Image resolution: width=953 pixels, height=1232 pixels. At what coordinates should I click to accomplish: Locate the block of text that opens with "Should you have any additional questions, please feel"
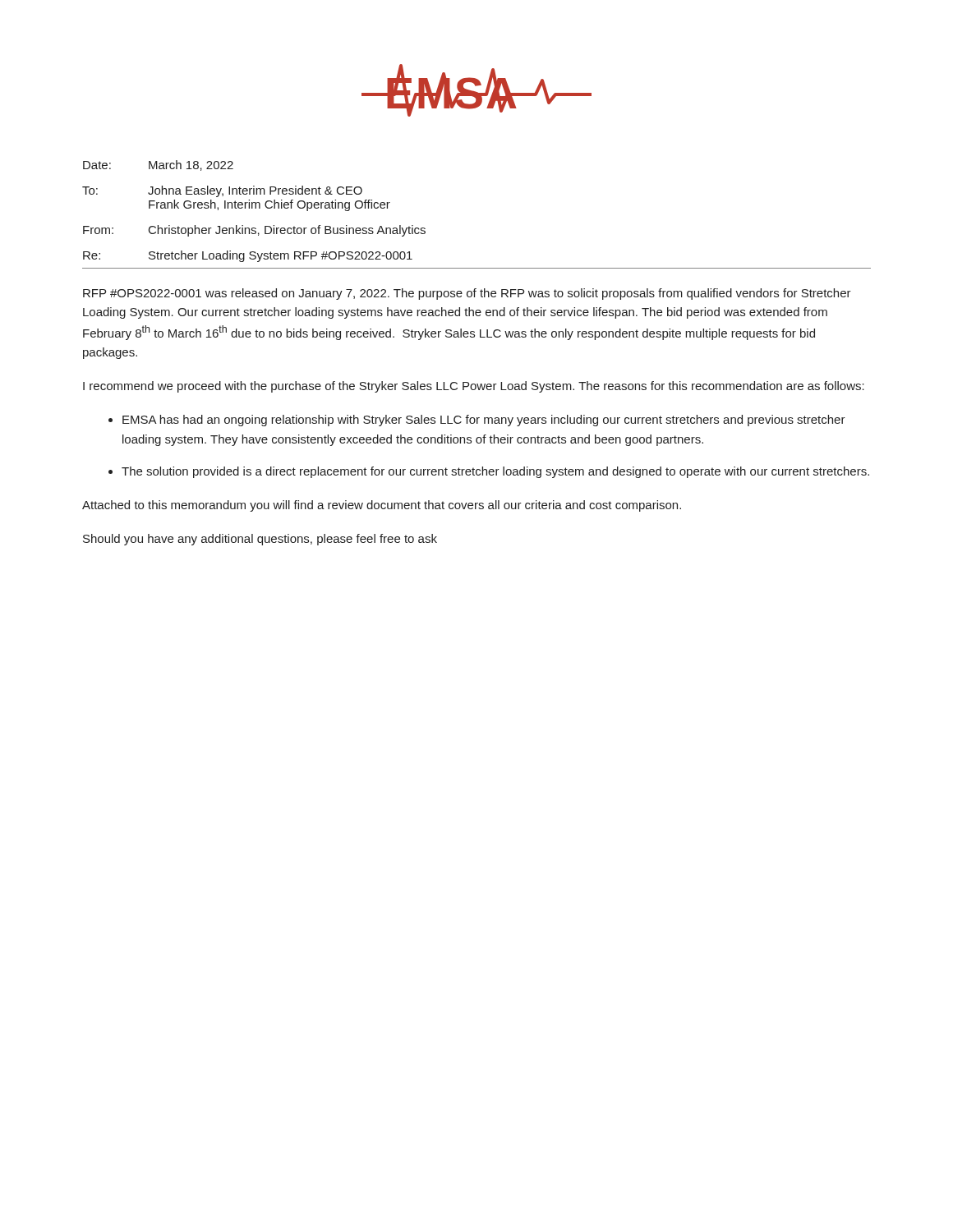pos(260,539)
